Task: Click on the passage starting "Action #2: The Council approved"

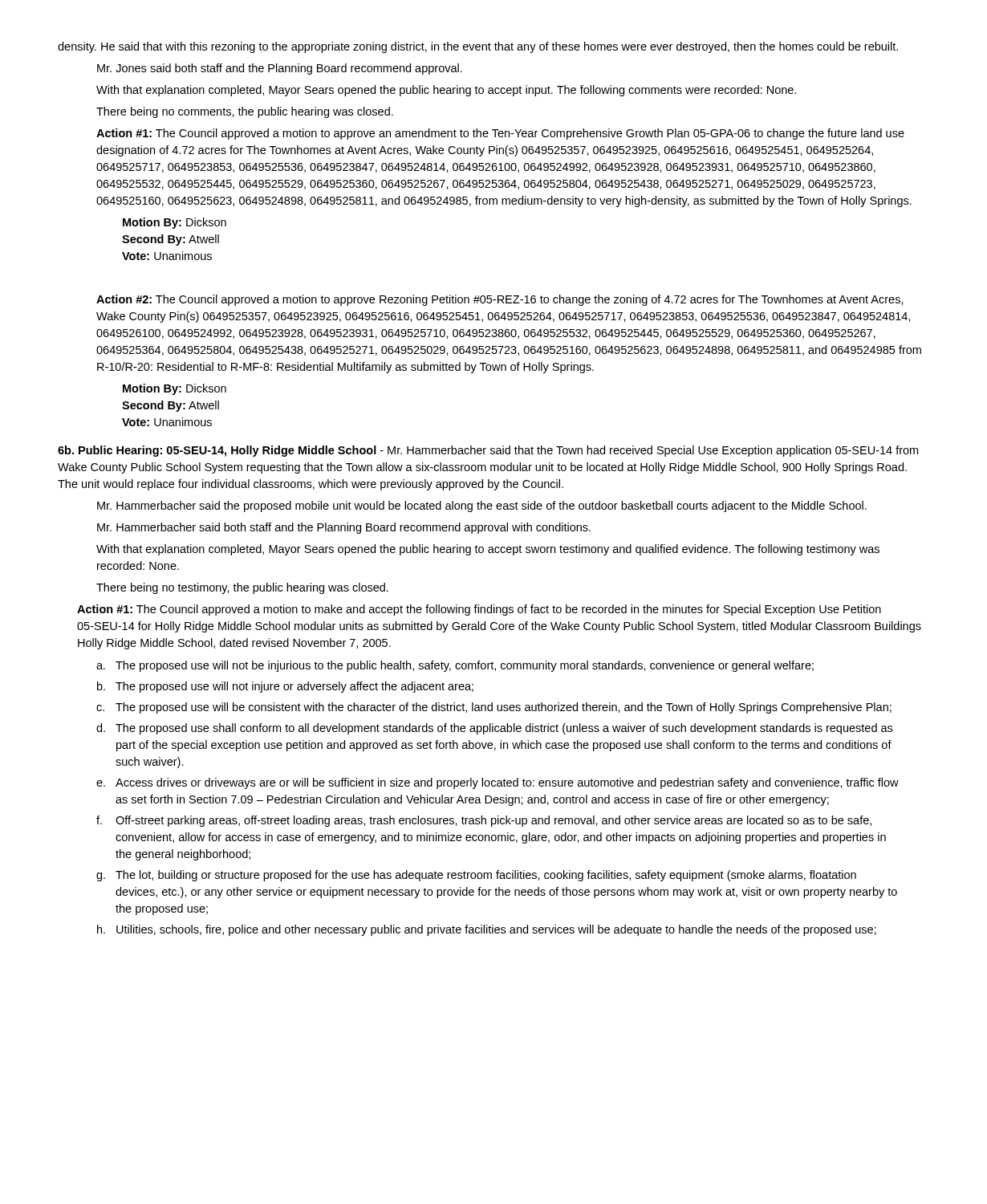Action: [x=494, y=323]
